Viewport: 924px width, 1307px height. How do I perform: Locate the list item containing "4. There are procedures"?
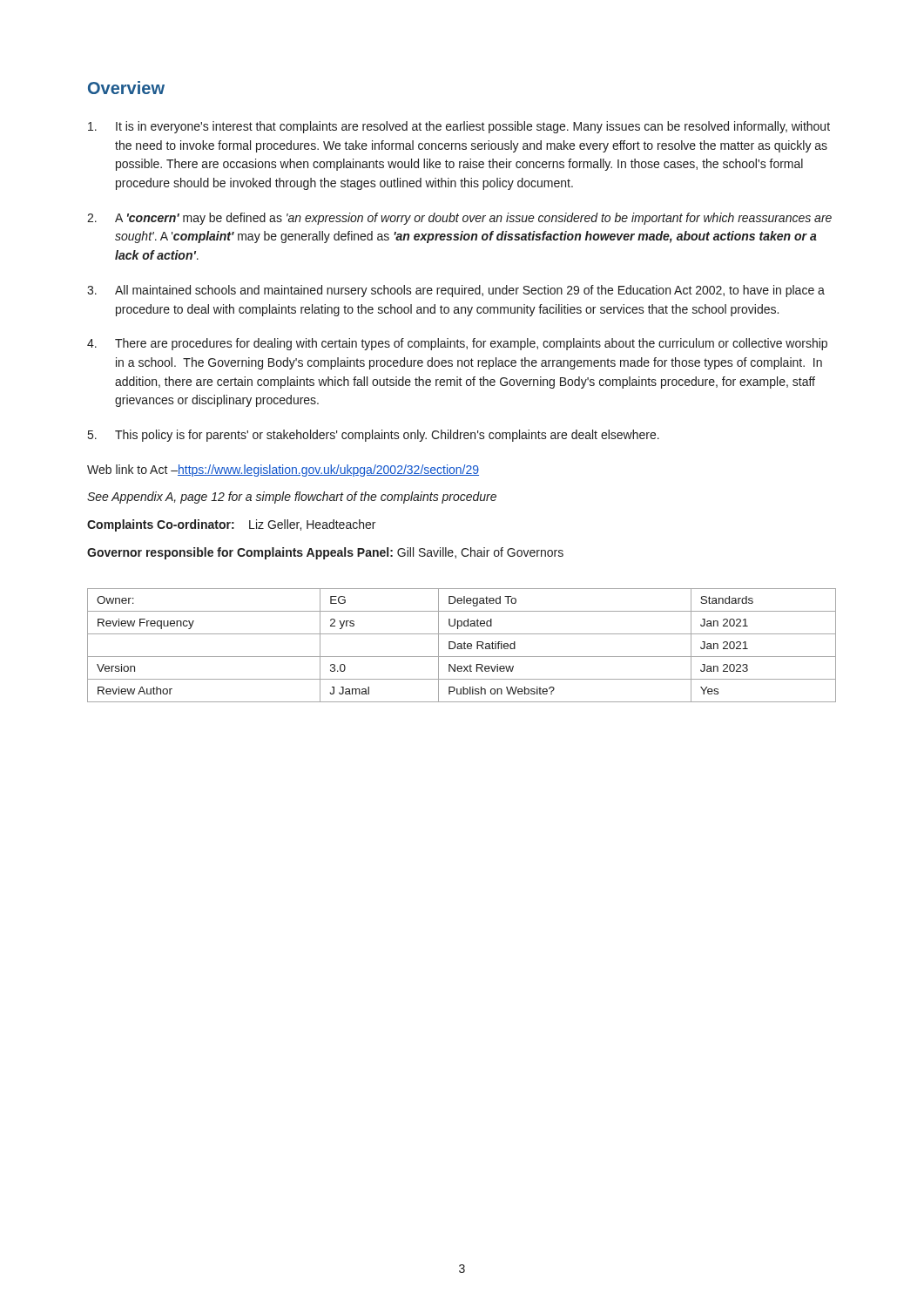click(462, 373)
